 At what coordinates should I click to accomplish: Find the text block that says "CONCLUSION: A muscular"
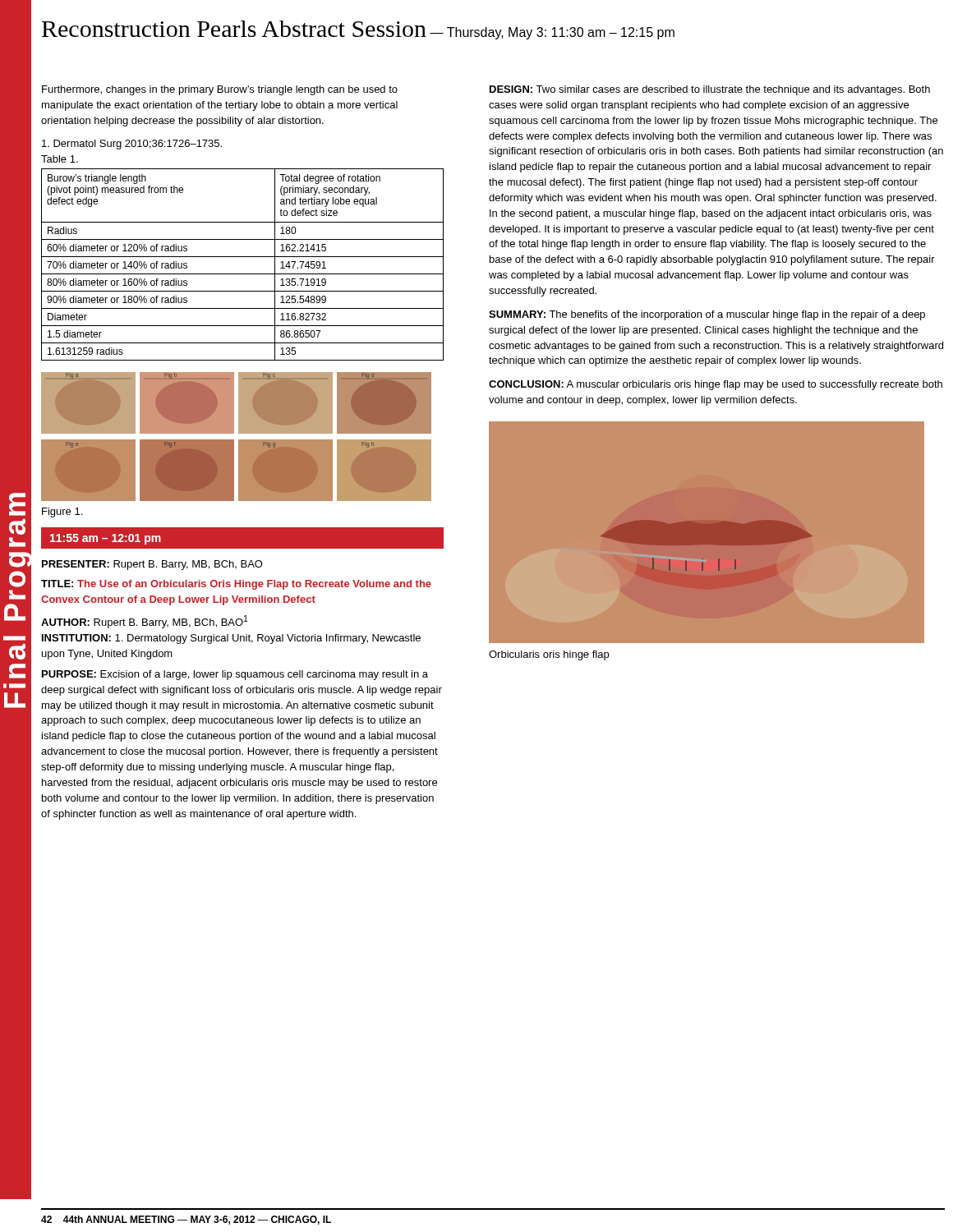click(x=716, y=392)
